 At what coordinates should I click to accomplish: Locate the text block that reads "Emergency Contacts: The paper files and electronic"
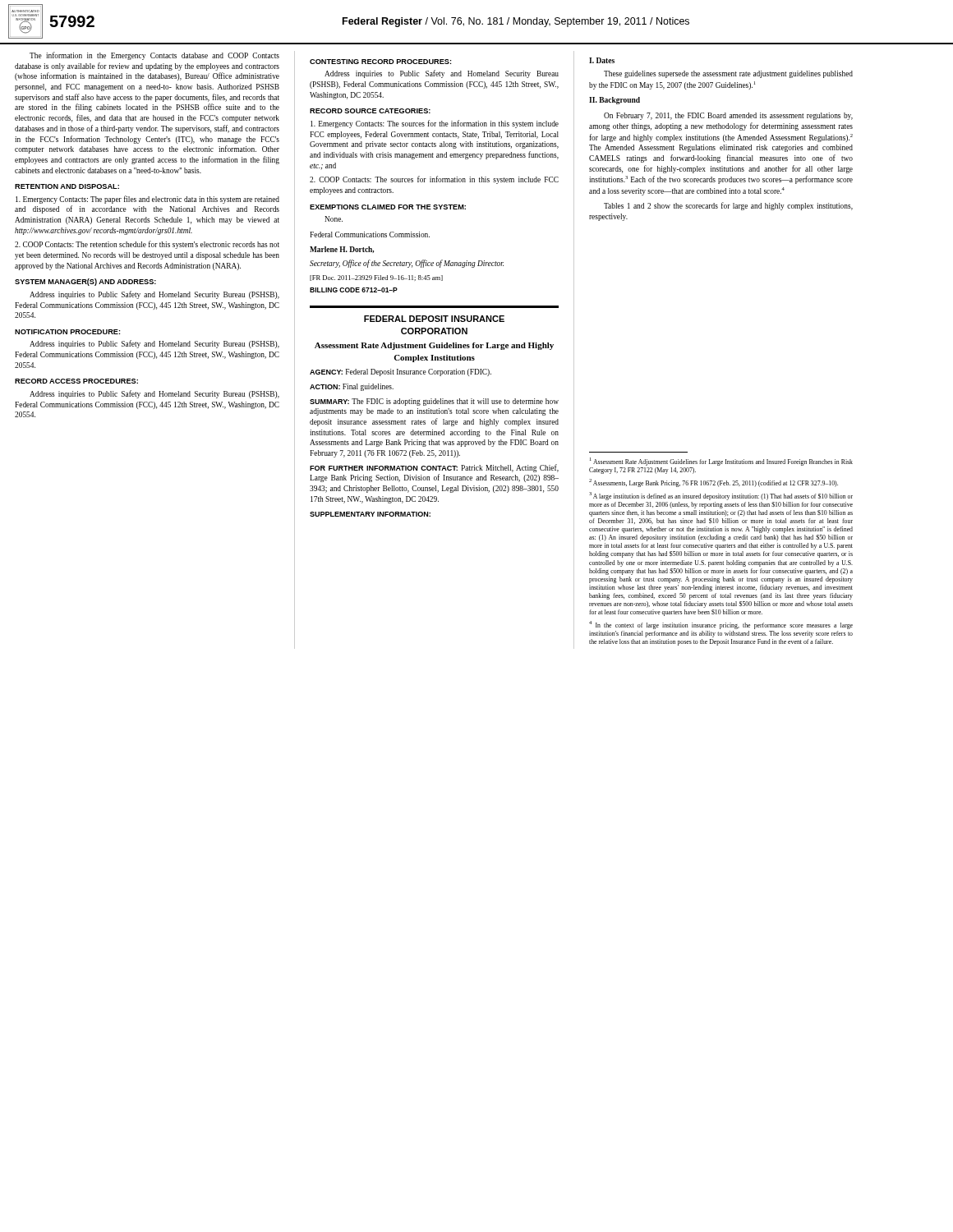point(147,233)
